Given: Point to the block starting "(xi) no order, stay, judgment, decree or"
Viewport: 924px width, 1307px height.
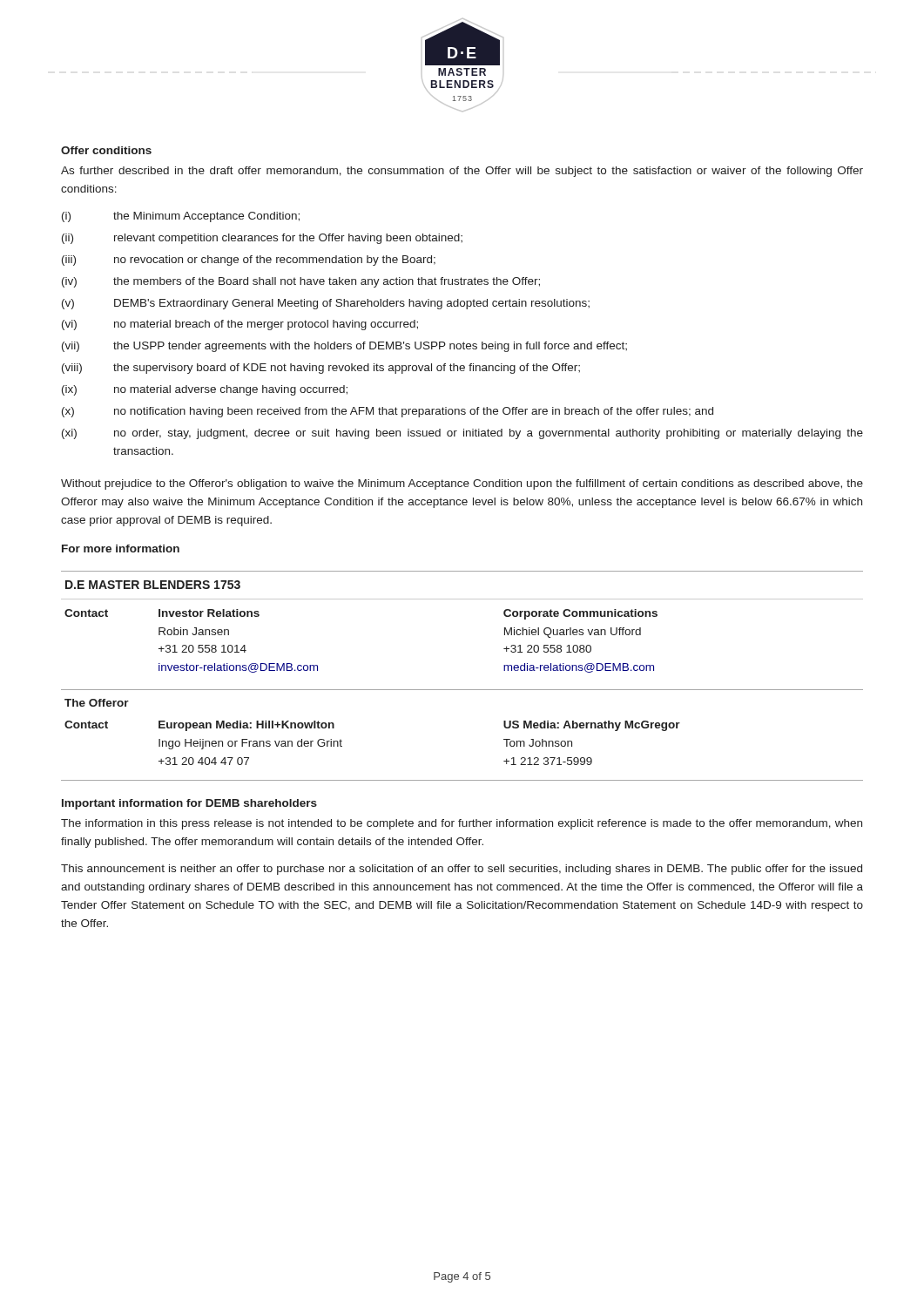Looking at the screenshot, I should tap(462, 443).
